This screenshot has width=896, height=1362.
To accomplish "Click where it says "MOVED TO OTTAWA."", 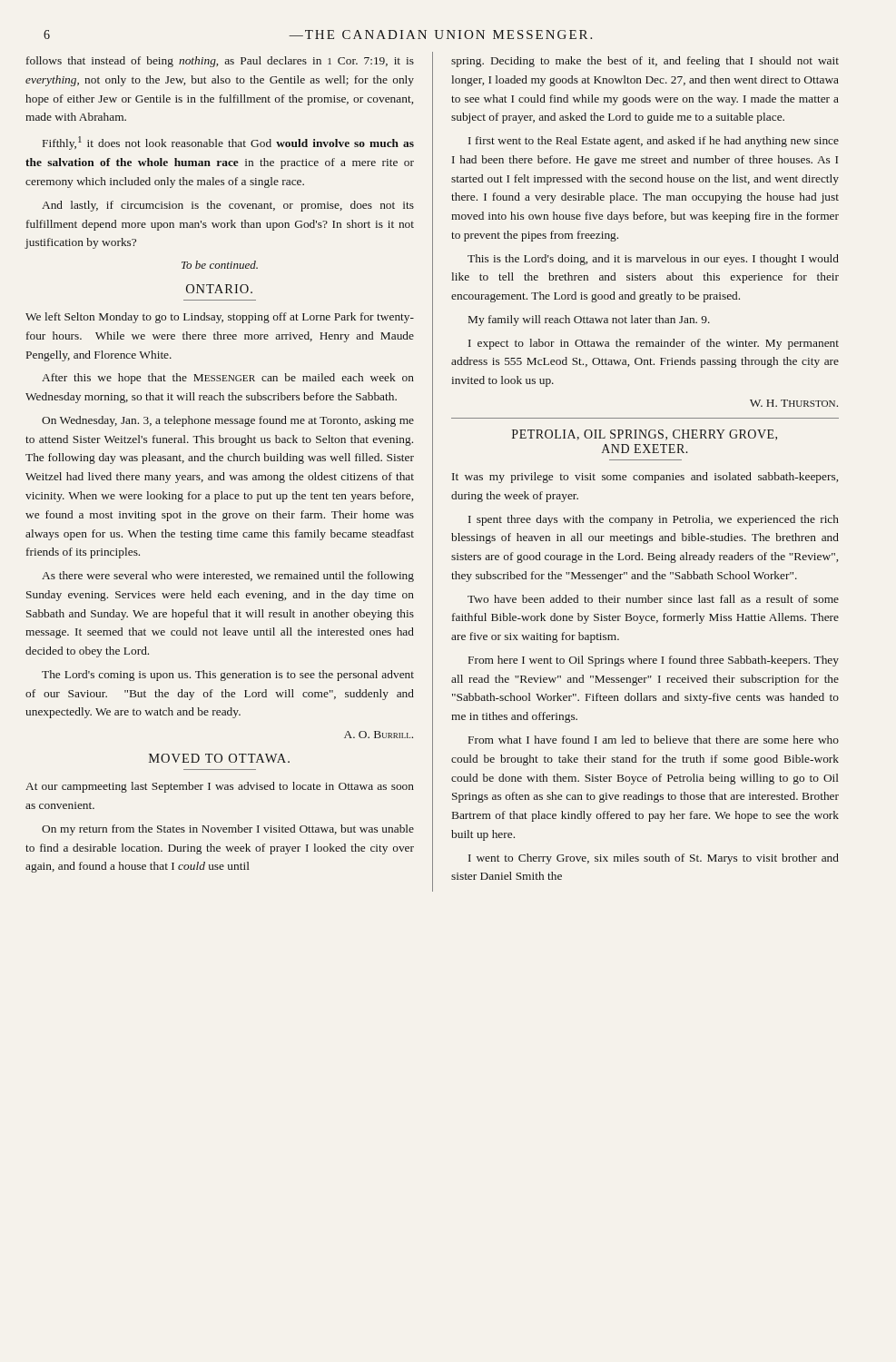I will [x=220, y=758].
